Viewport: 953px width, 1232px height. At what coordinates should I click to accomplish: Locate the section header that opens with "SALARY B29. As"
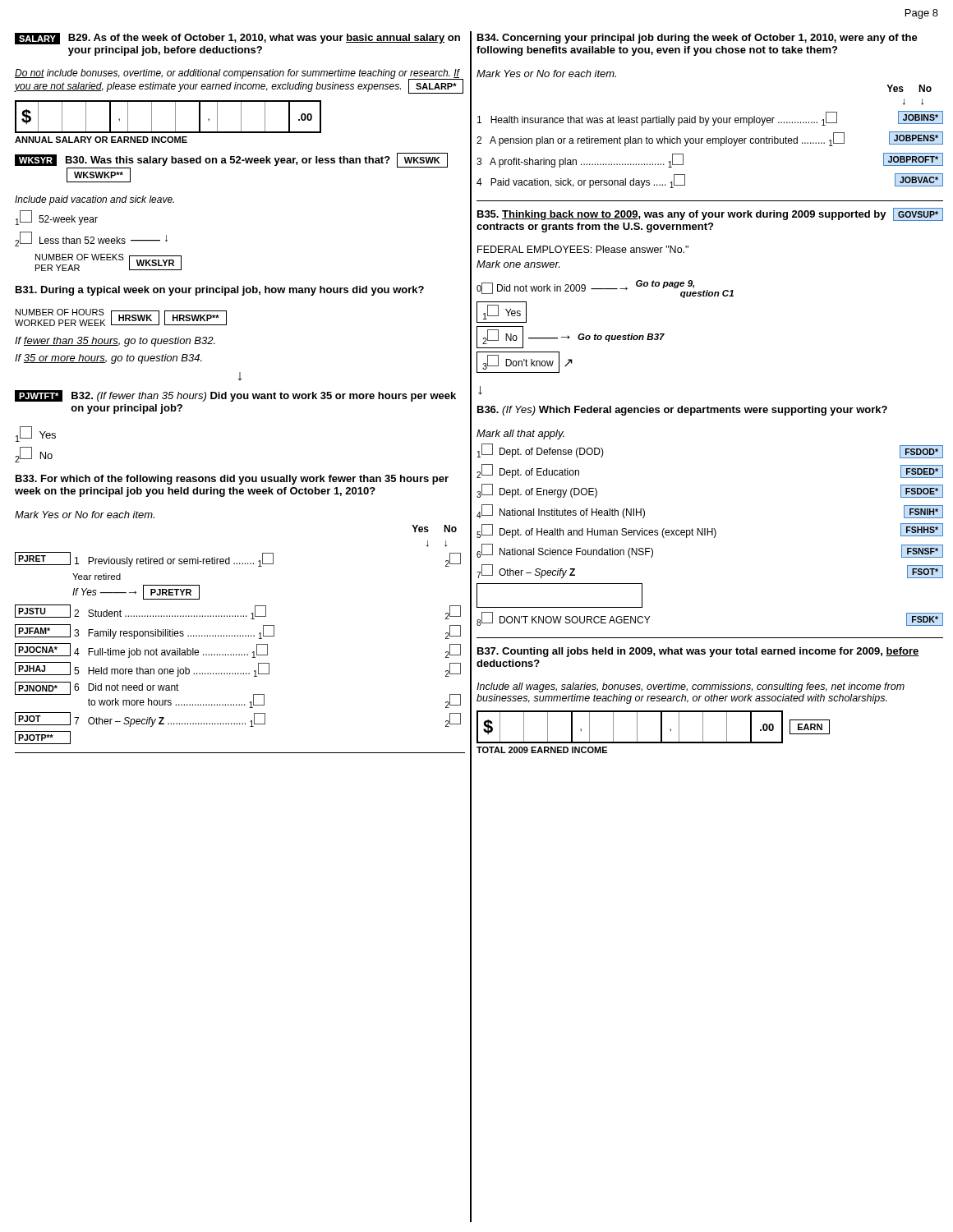[240, 43]
